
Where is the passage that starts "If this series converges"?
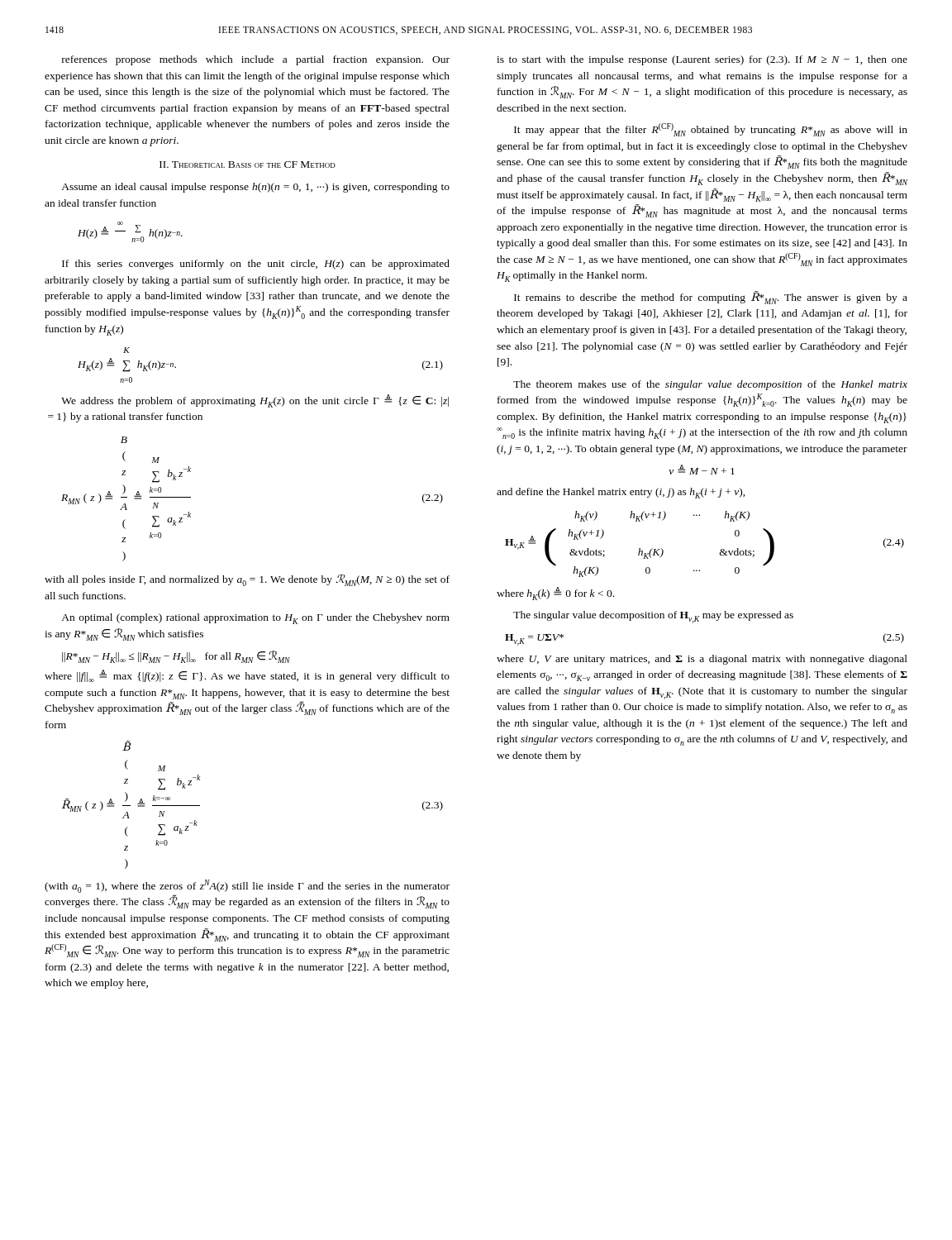[247, 296]
